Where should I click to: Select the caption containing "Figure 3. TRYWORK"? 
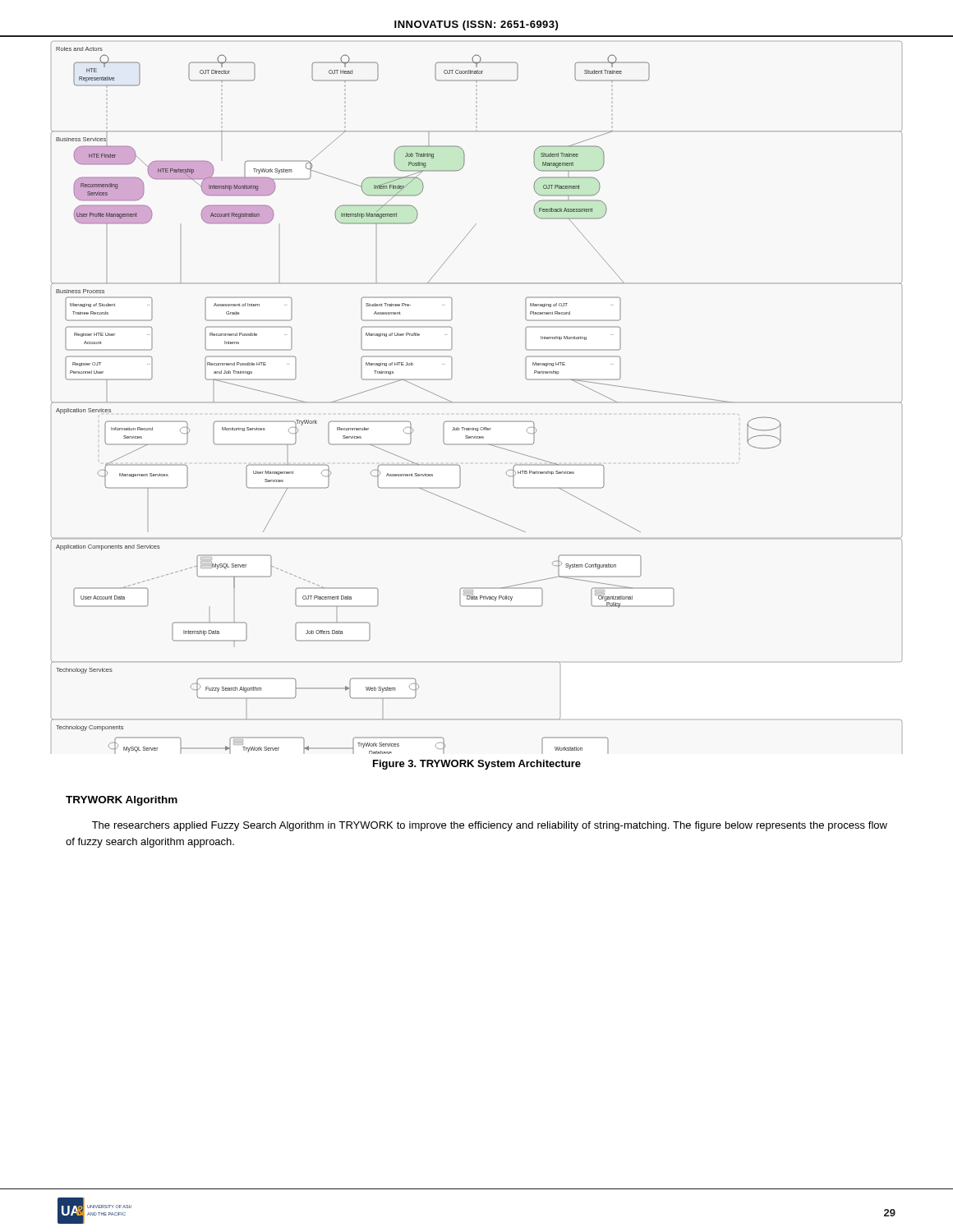click(476, 763)
